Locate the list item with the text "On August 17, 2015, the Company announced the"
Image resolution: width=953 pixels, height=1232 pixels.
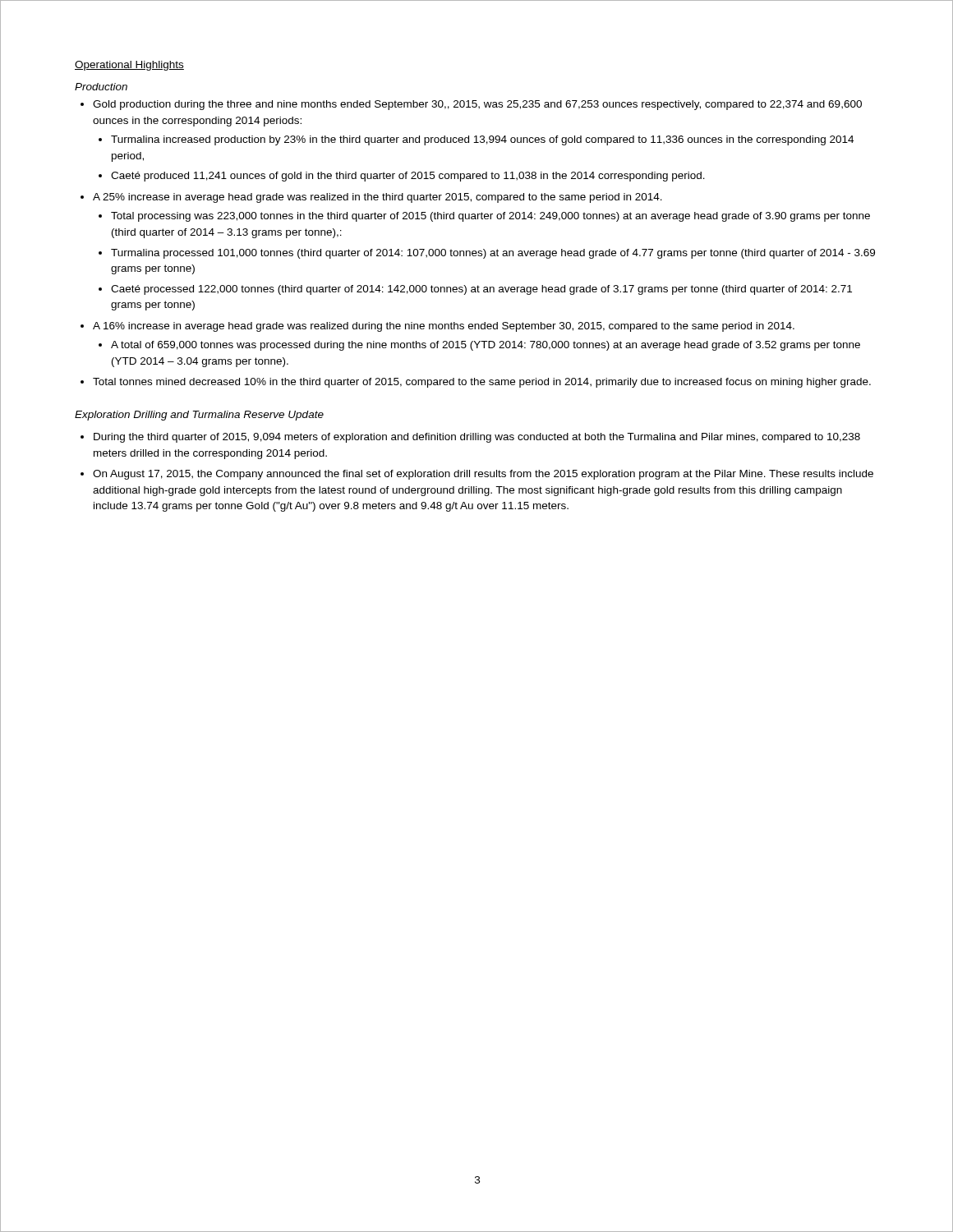pos(483,490)
